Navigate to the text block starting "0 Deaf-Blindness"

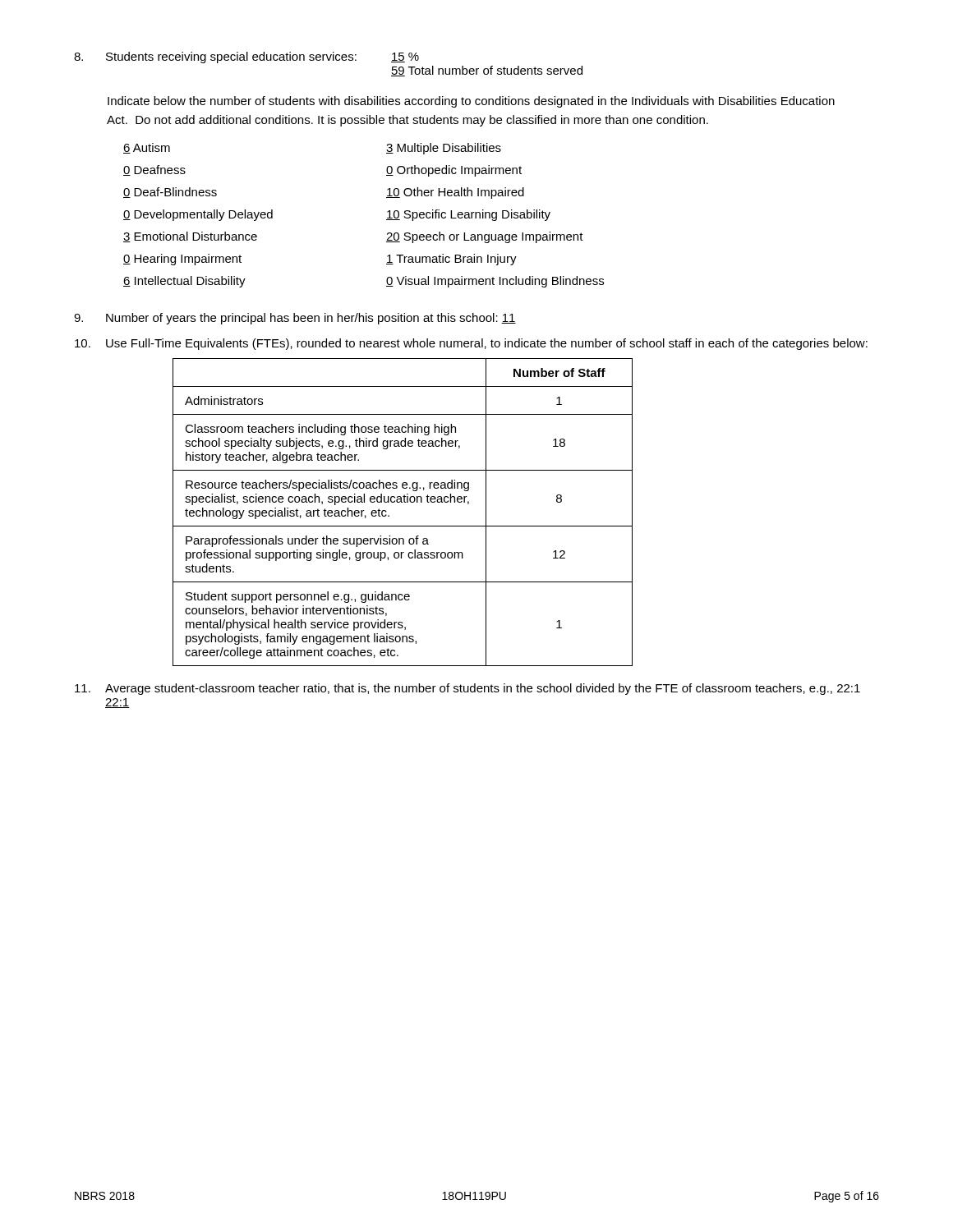click(x=170, y=192)
